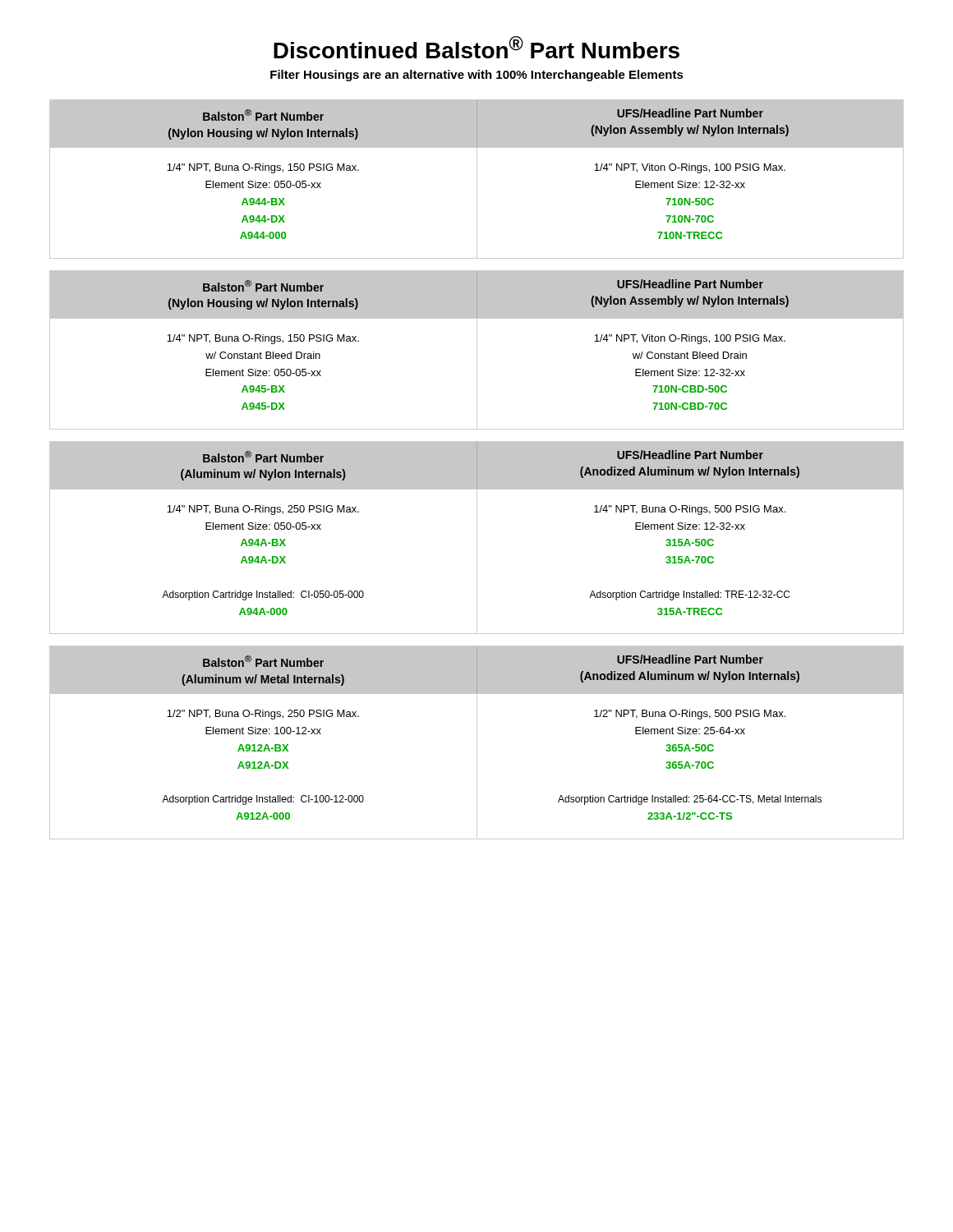Viewport: 953px width, 1232px height.
Task: Navigate to the text block starting "Filter Housings are an"
Action: (476, 75)
